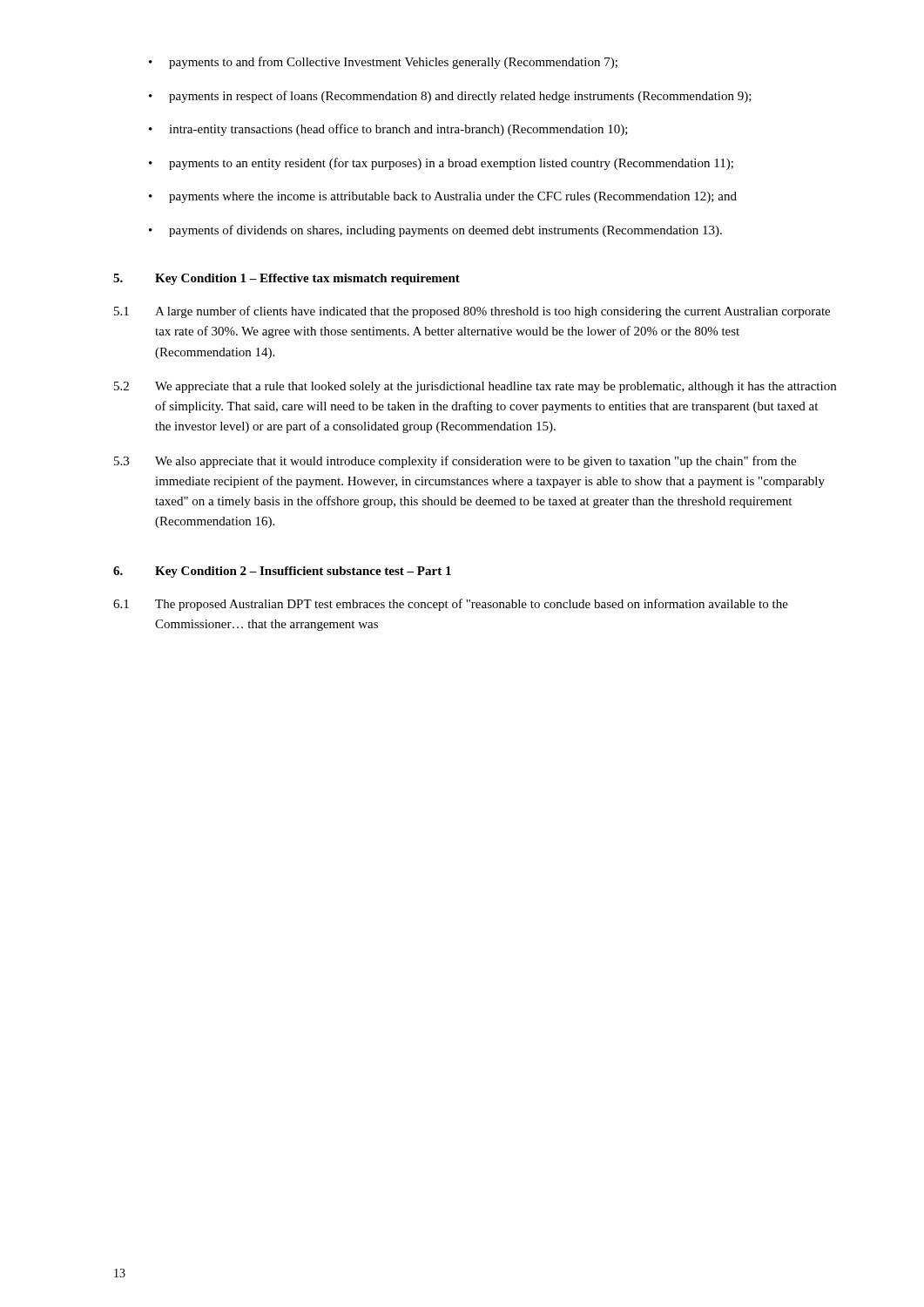
Task: Click on the list item that reads "intra-entity transactions (head office to branch"
Action: (399, 129)
